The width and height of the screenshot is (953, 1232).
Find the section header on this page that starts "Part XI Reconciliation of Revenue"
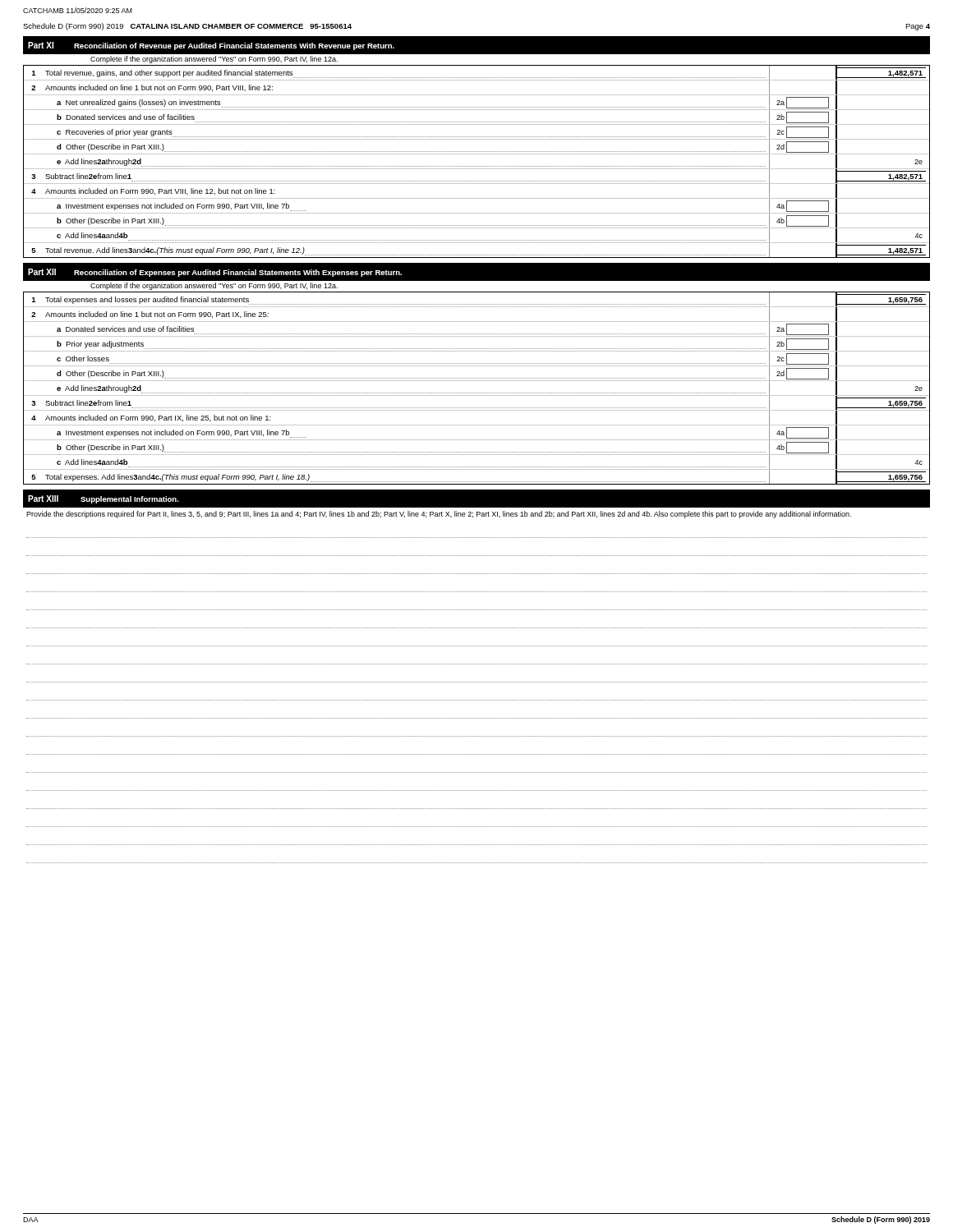(211, 45)
